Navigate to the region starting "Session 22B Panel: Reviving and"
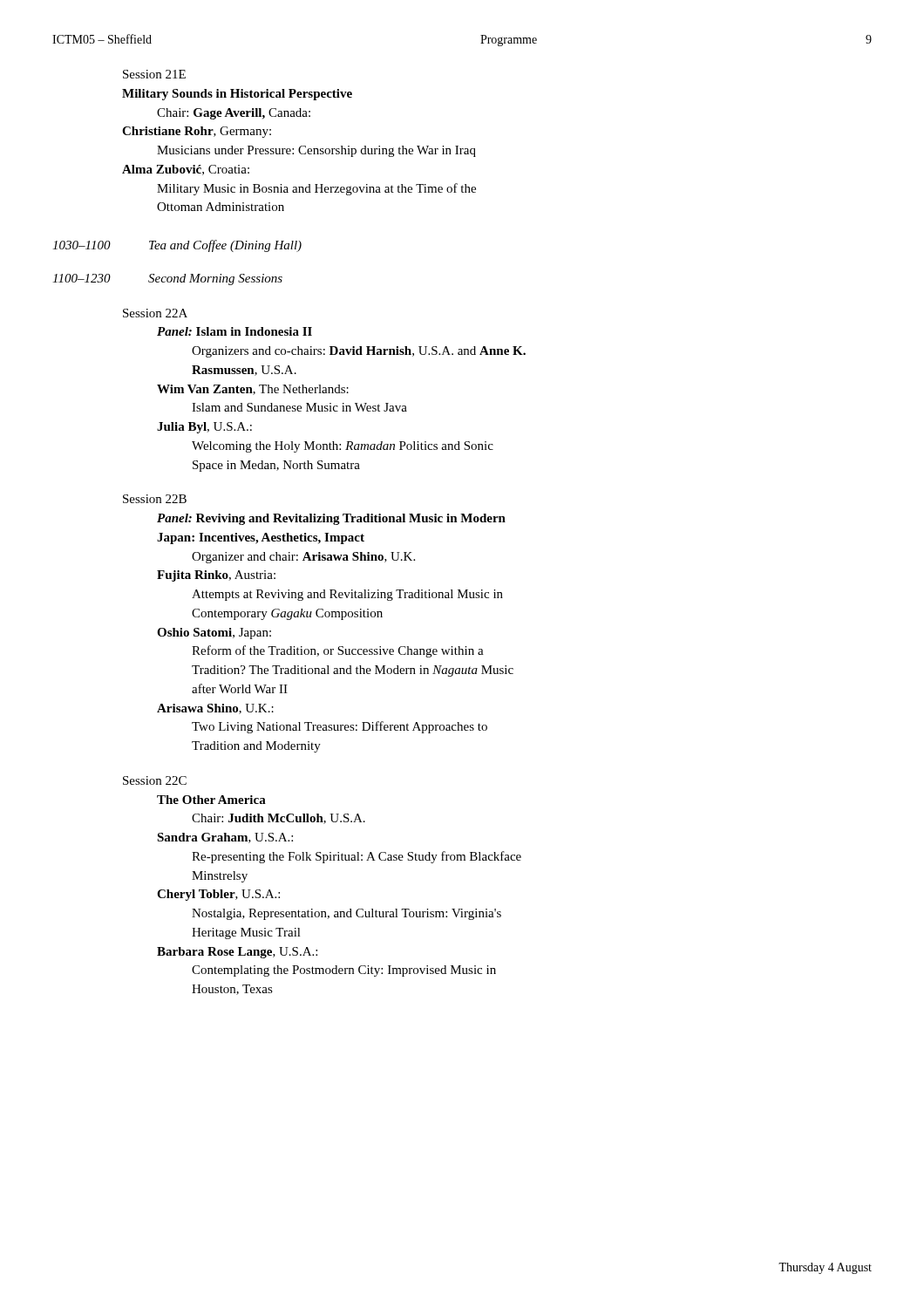924x1308 pixels. [x=155, y=499]
